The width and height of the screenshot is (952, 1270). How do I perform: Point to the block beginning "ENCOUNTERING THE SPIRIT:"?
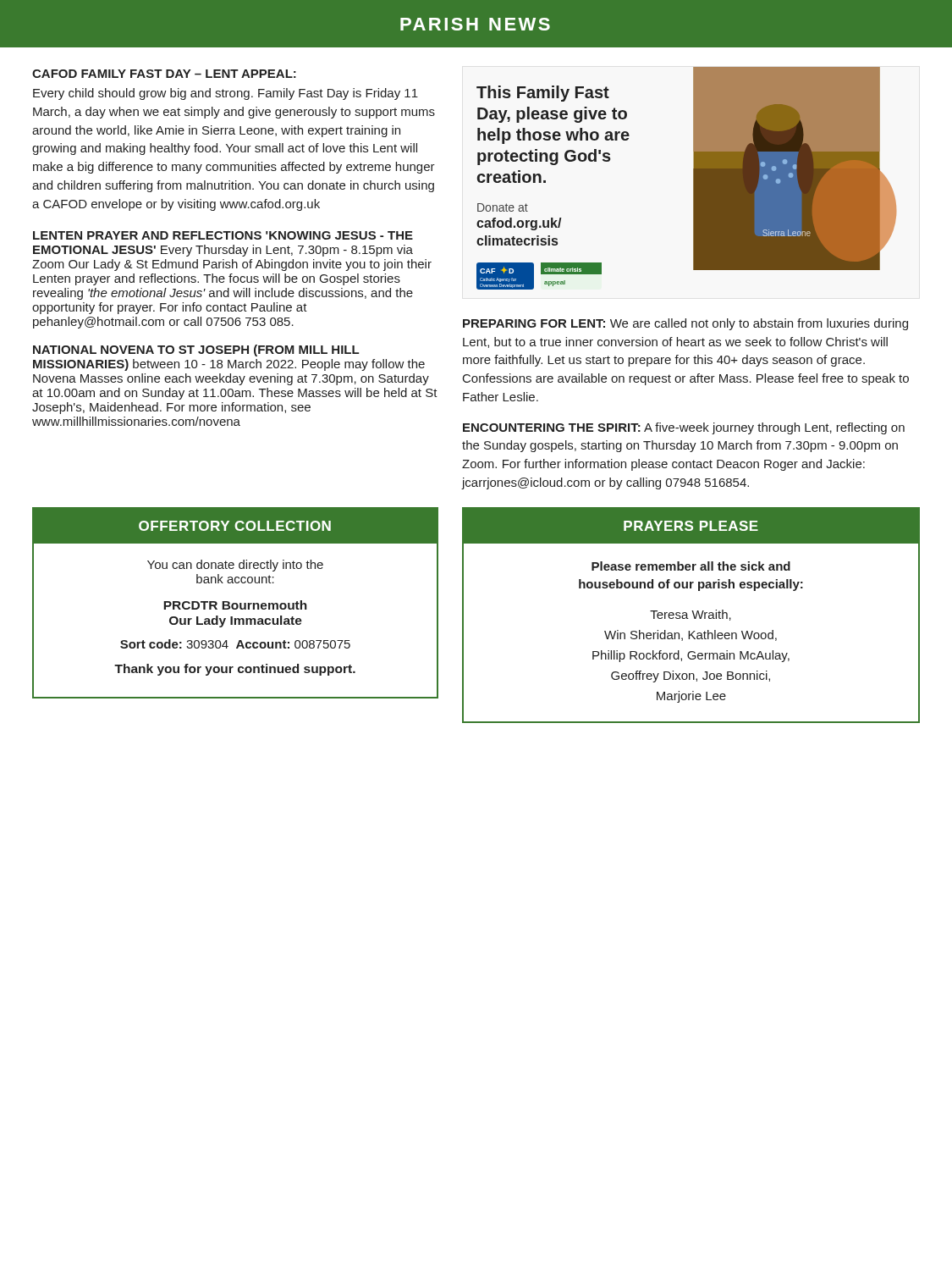point(691,455)
